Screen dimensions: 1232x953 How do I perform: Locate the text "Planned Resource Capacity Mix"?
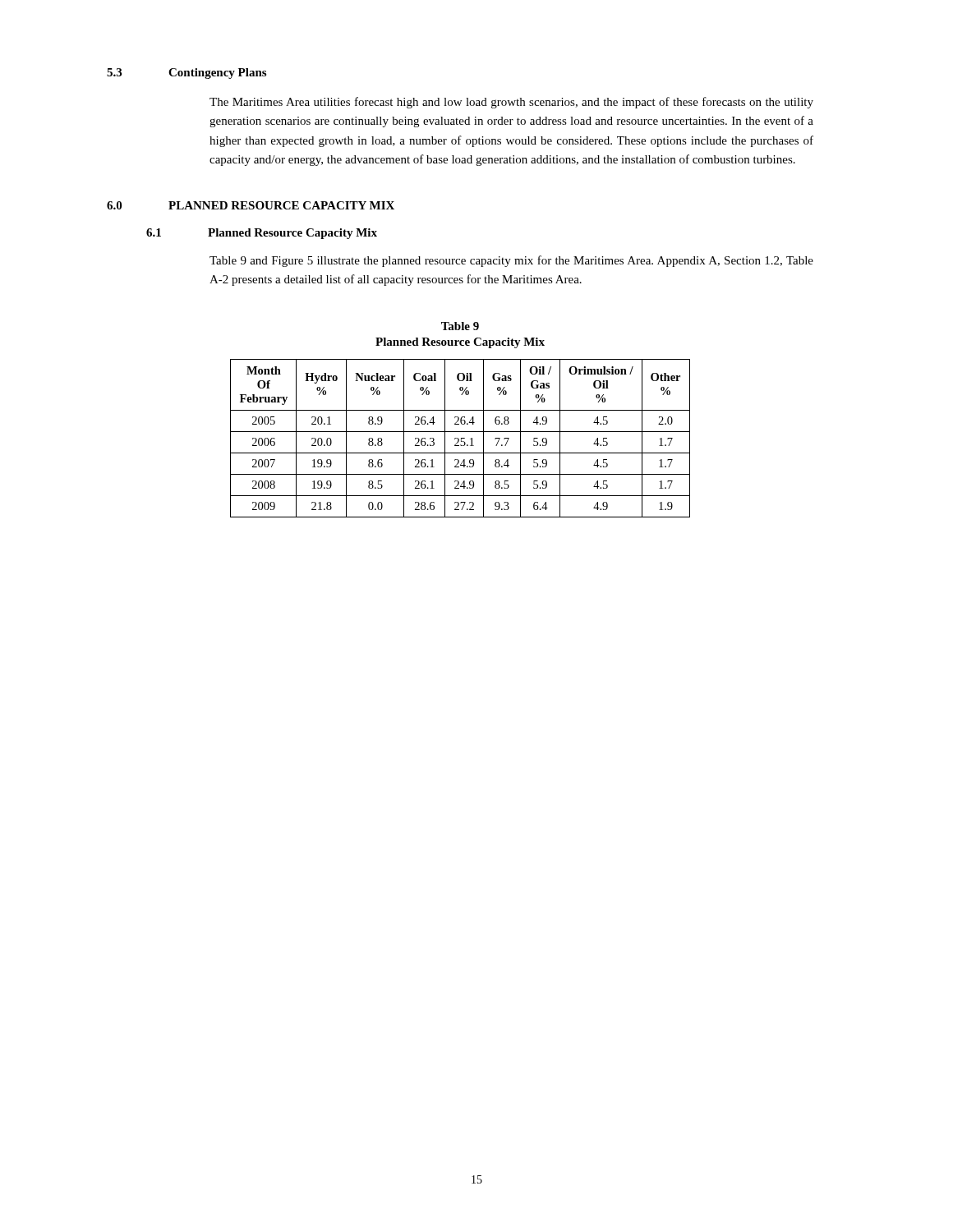(x=489, y=336)
